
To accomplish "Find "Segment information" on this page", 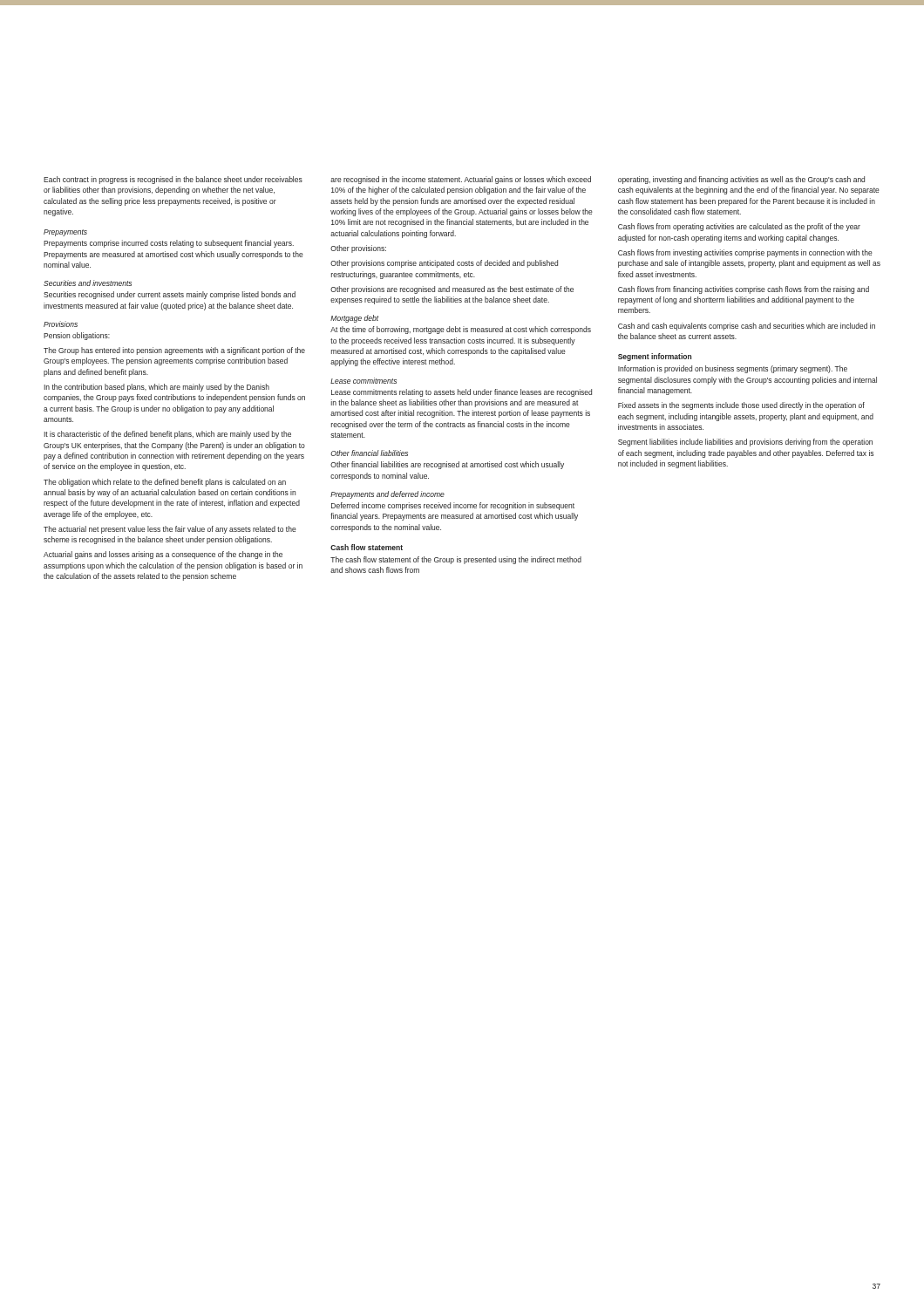I will coord(655,357).
